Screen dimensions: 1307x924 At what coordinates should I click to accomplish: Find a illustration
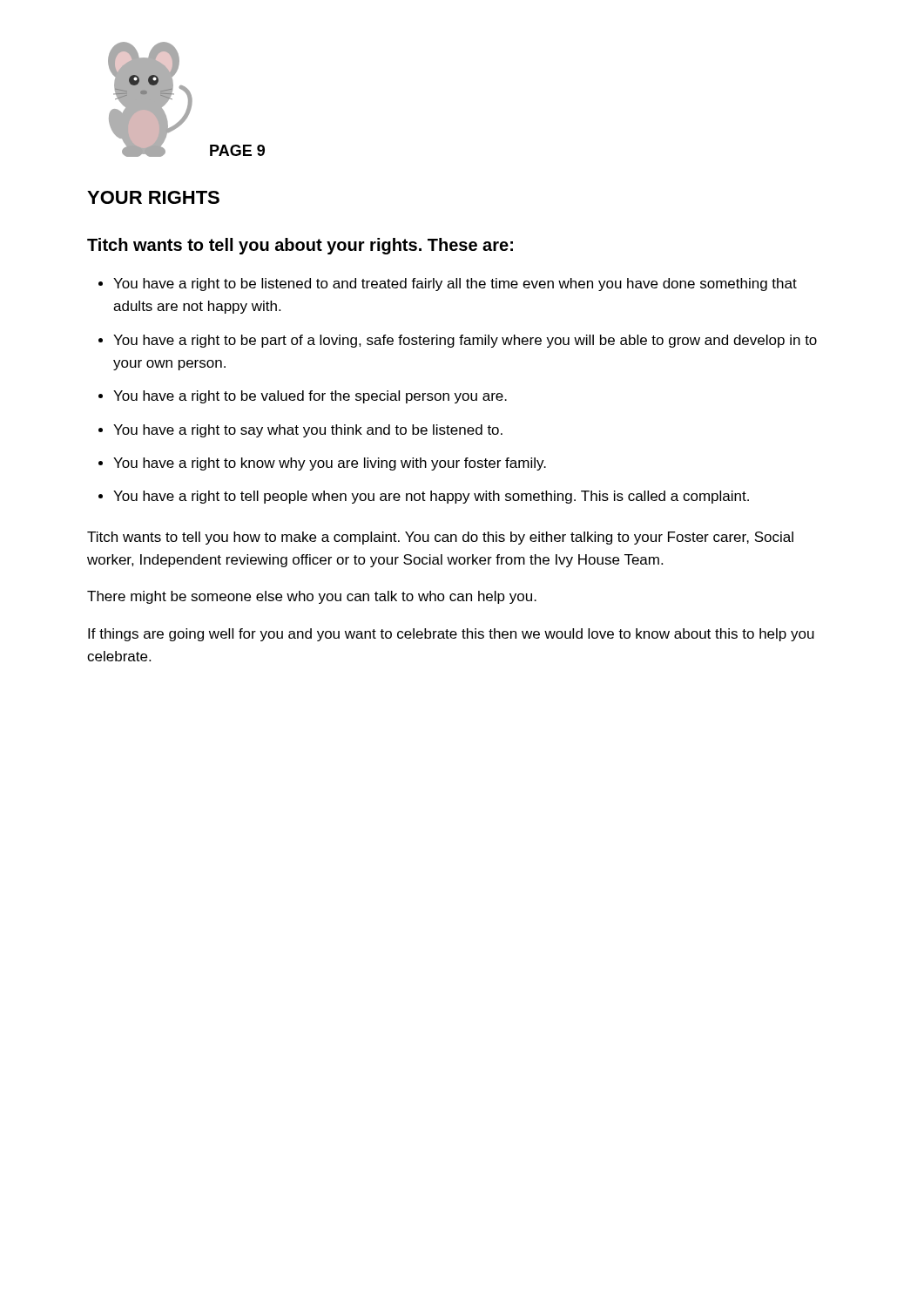pos(148,98)
